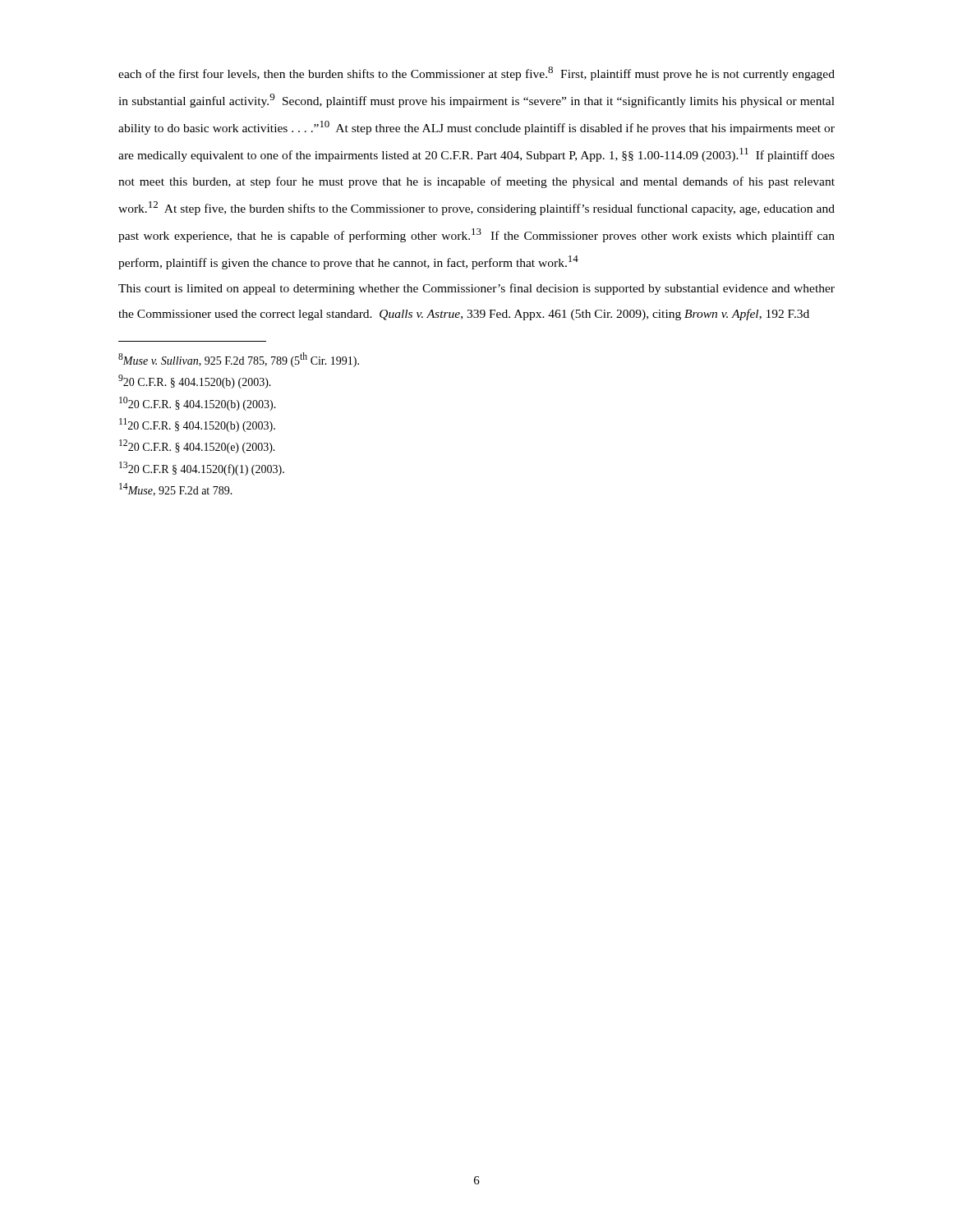Locate the text "1320 C.F.R § 404.1520(f)(1) (2003)."

click(202, 467)
